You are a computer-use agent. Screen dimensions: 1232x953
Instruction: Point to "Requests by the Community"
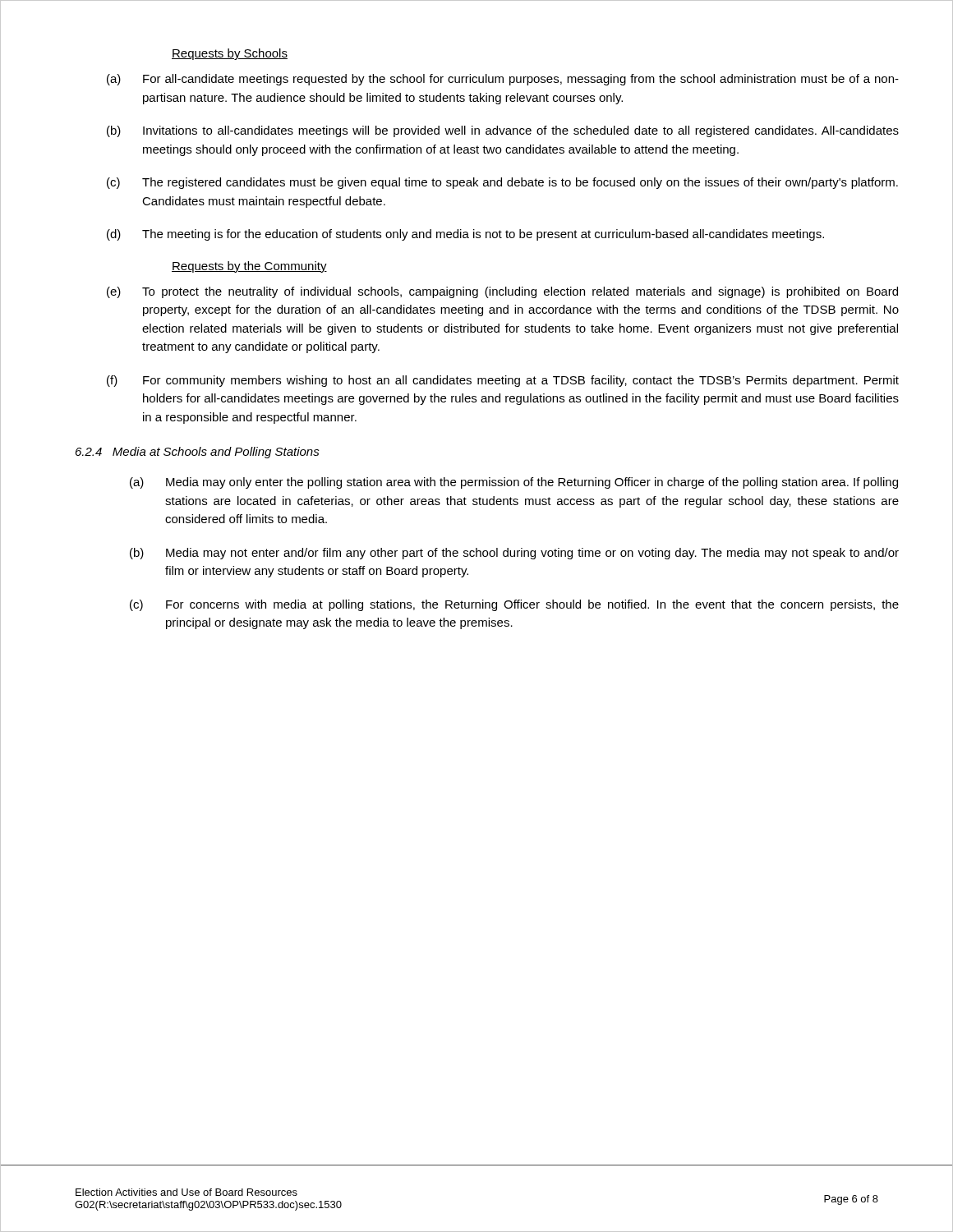[249, 265]
